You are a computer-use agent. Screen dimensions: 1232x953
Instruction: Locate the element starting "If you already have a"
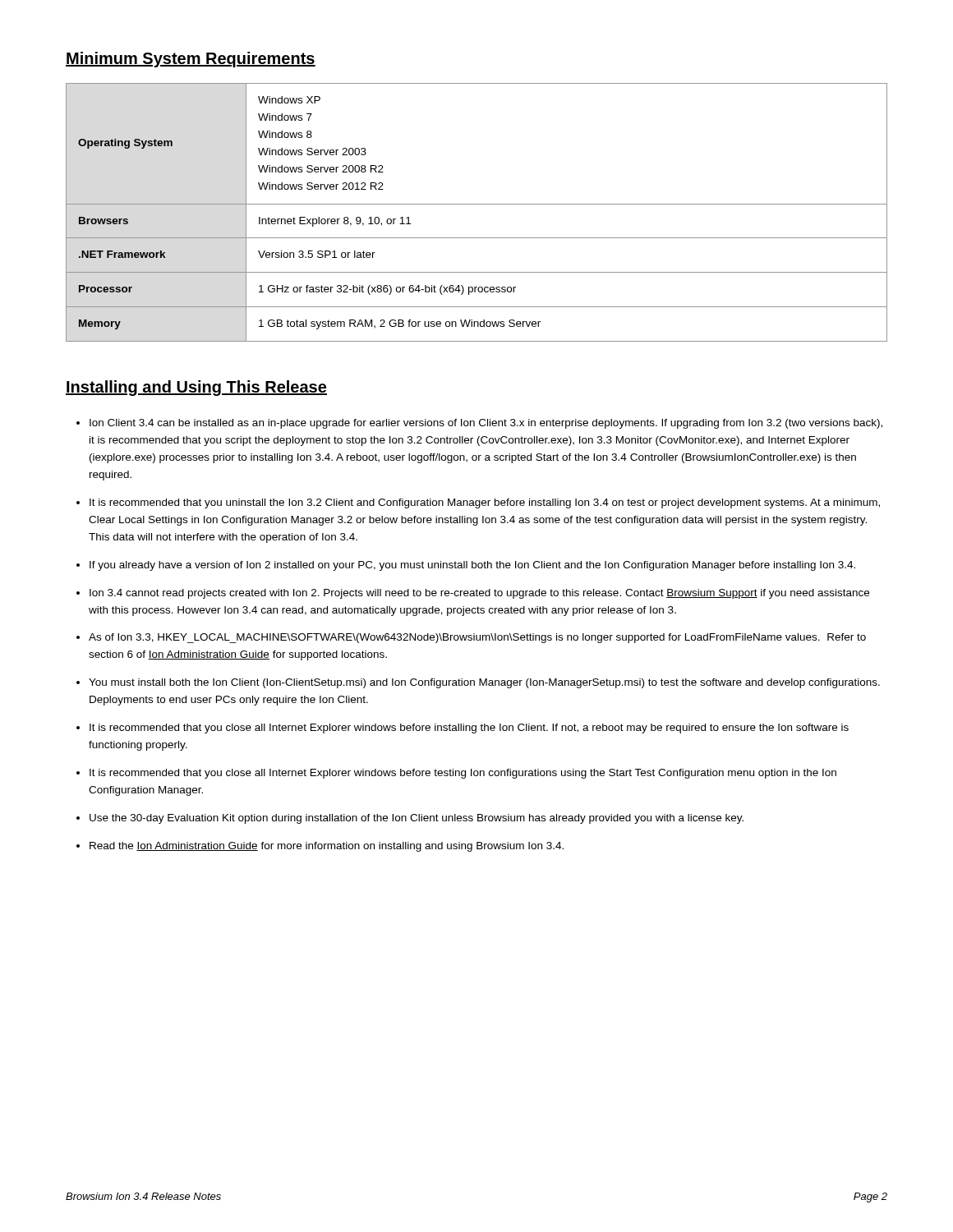click(473, 564)
